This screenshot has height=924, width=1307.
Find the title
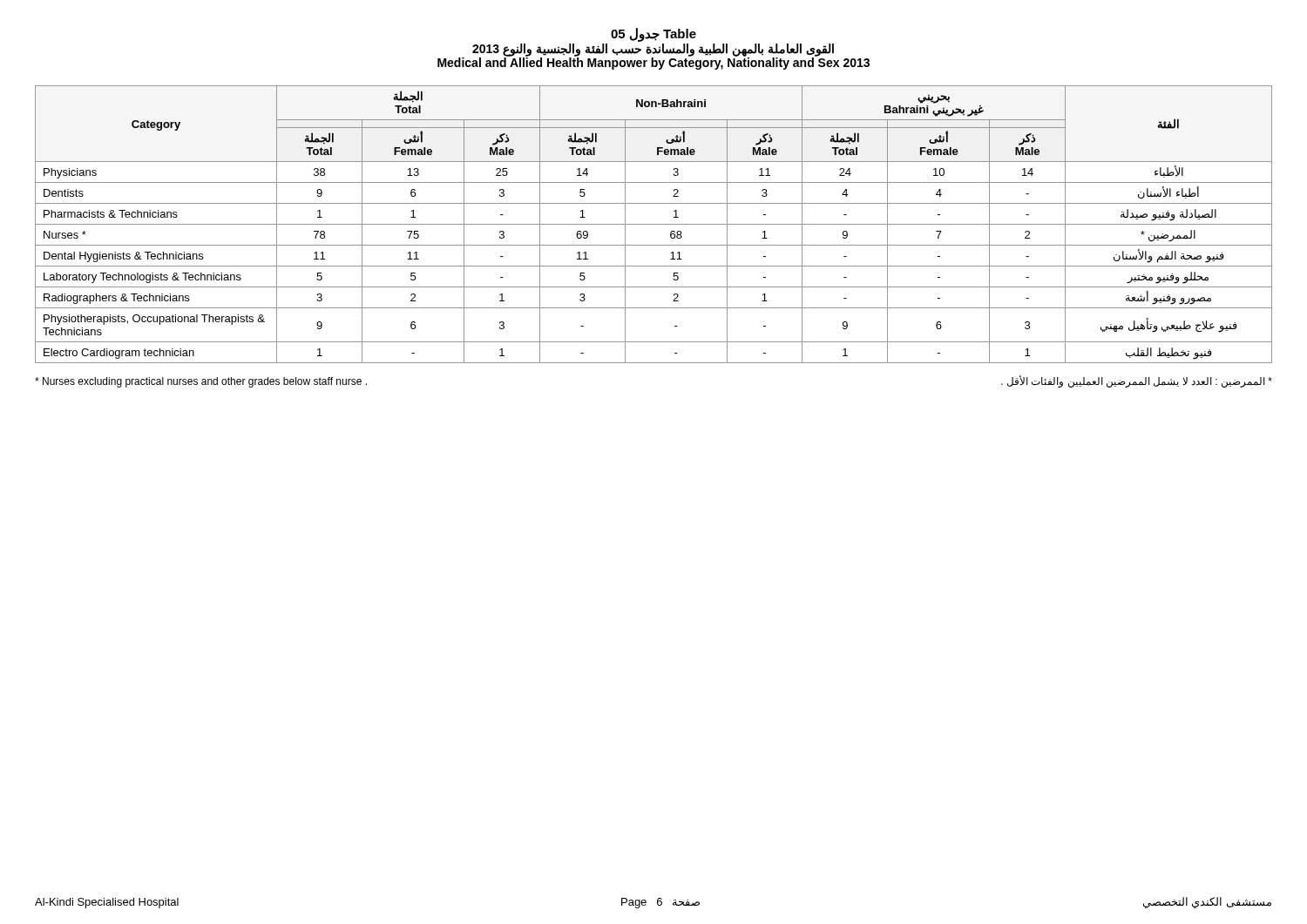point(654,48)
